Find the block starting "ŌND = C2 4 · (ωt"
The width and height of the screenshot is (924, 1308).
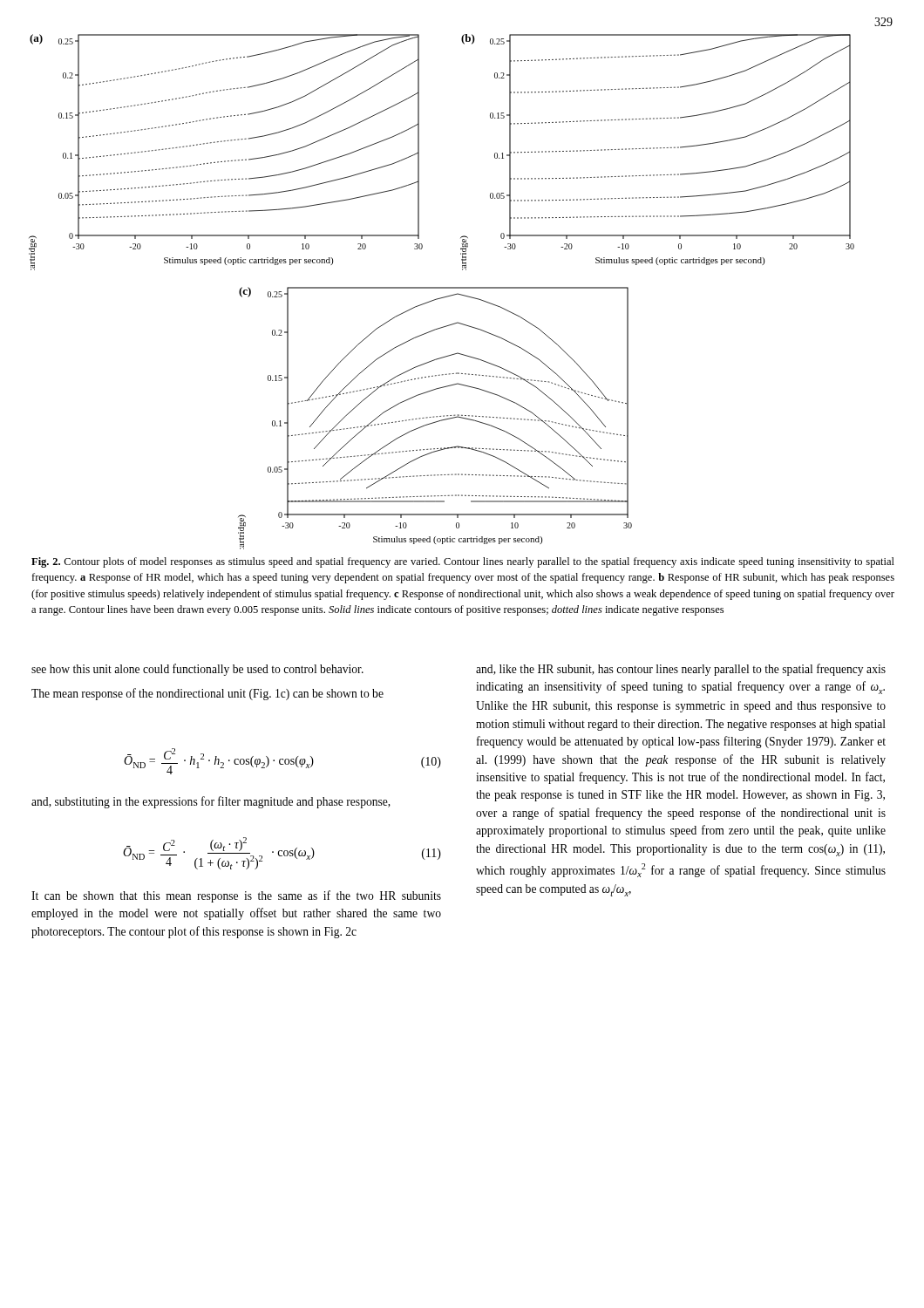(x=236, y=854)
